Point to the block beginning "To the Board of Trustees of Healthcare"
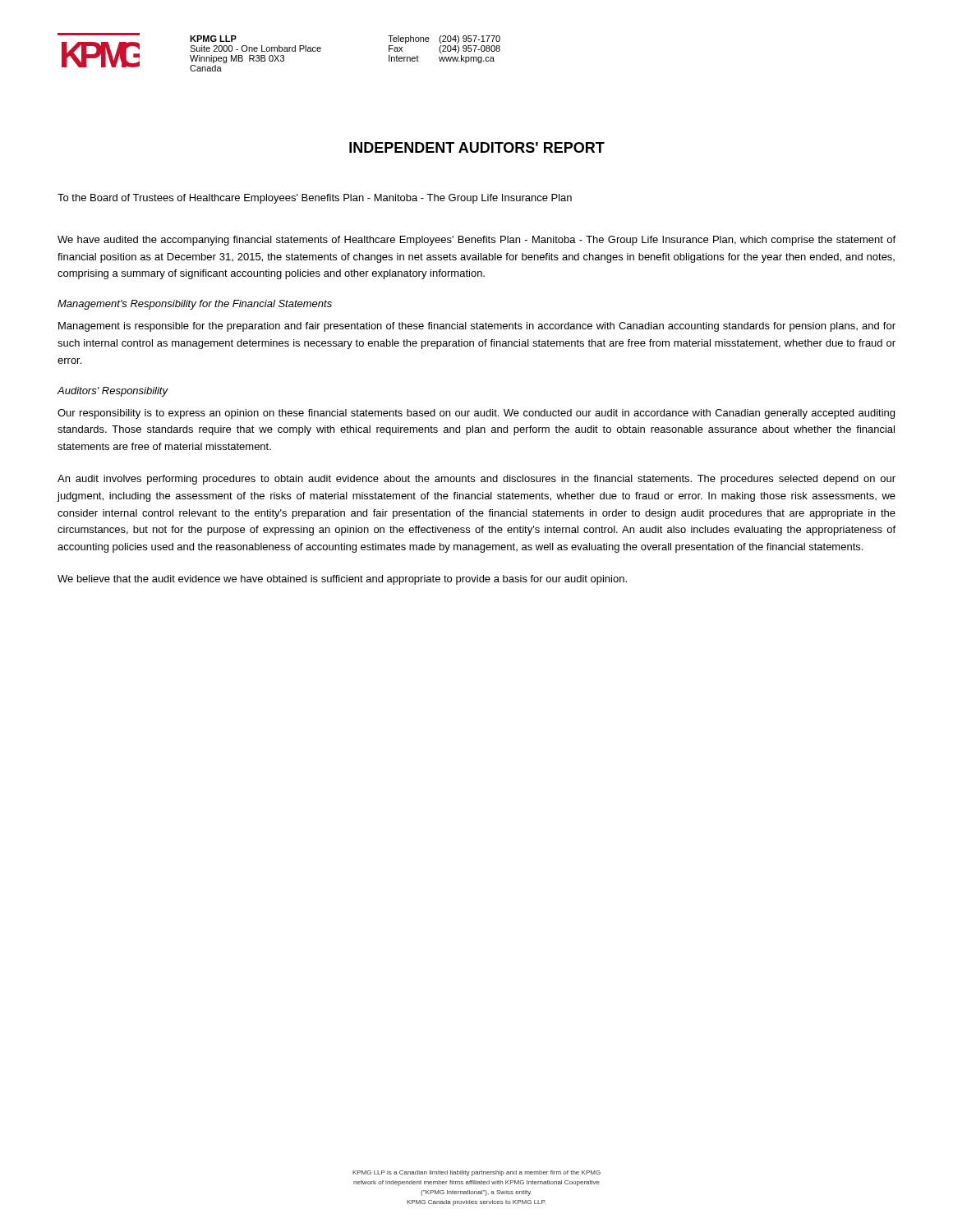Screen dimensions: 1232x953 315,197
